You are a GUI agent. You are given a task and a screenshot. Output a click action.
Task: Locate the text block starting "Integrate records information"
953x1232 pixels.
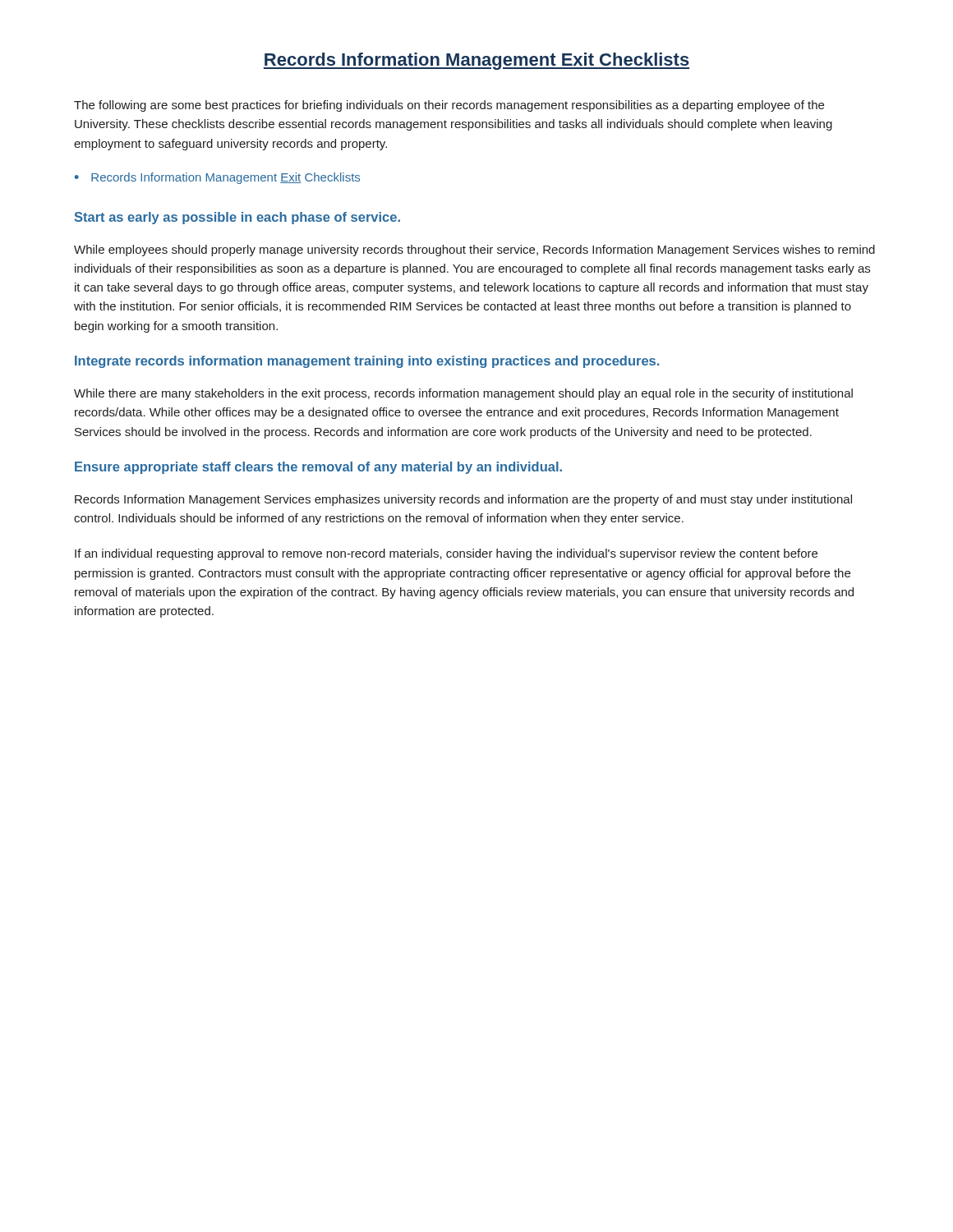(367, 361)
